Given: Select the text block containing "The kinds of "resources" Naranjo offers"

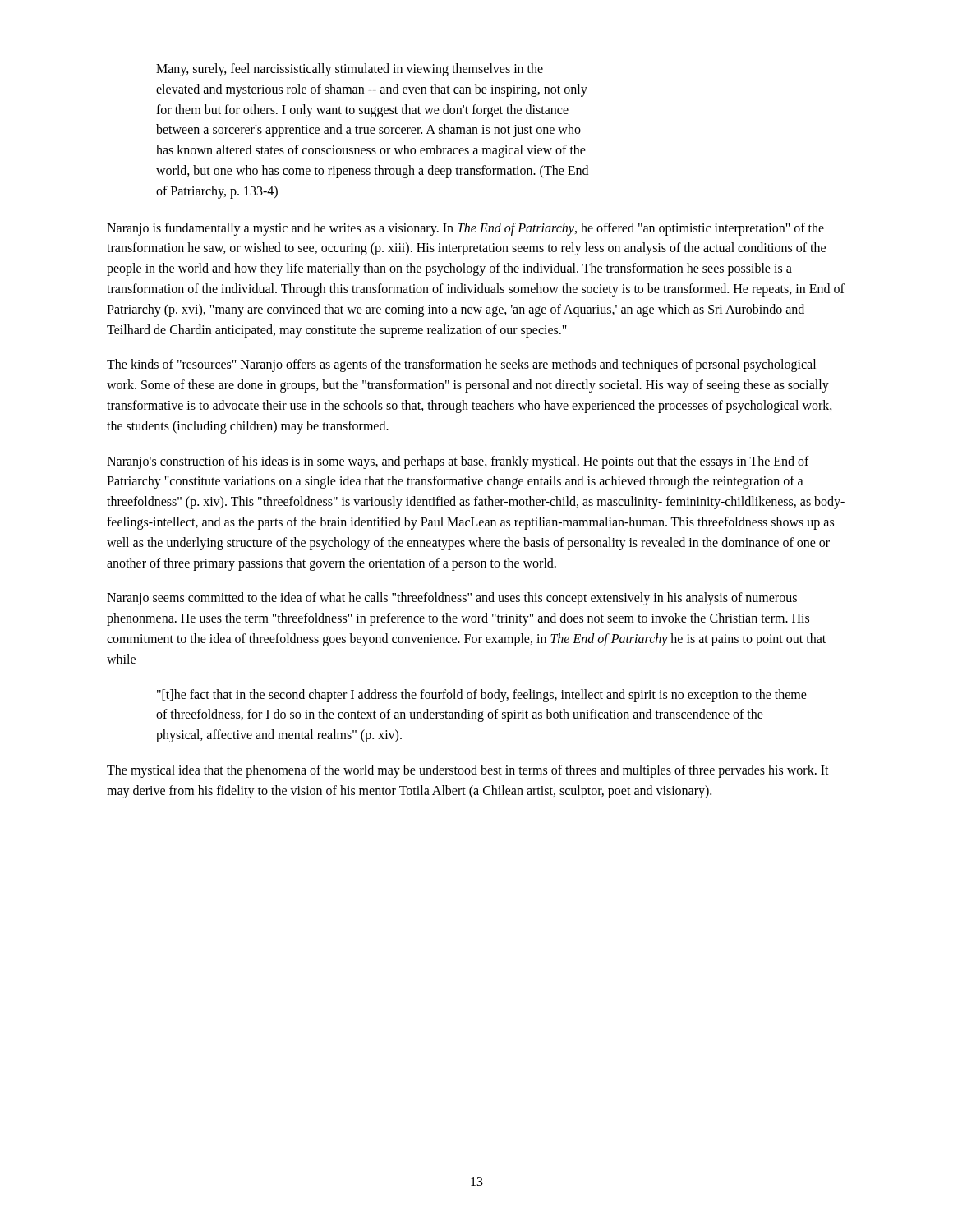Looking at the screenshot, I should (476, 396).
